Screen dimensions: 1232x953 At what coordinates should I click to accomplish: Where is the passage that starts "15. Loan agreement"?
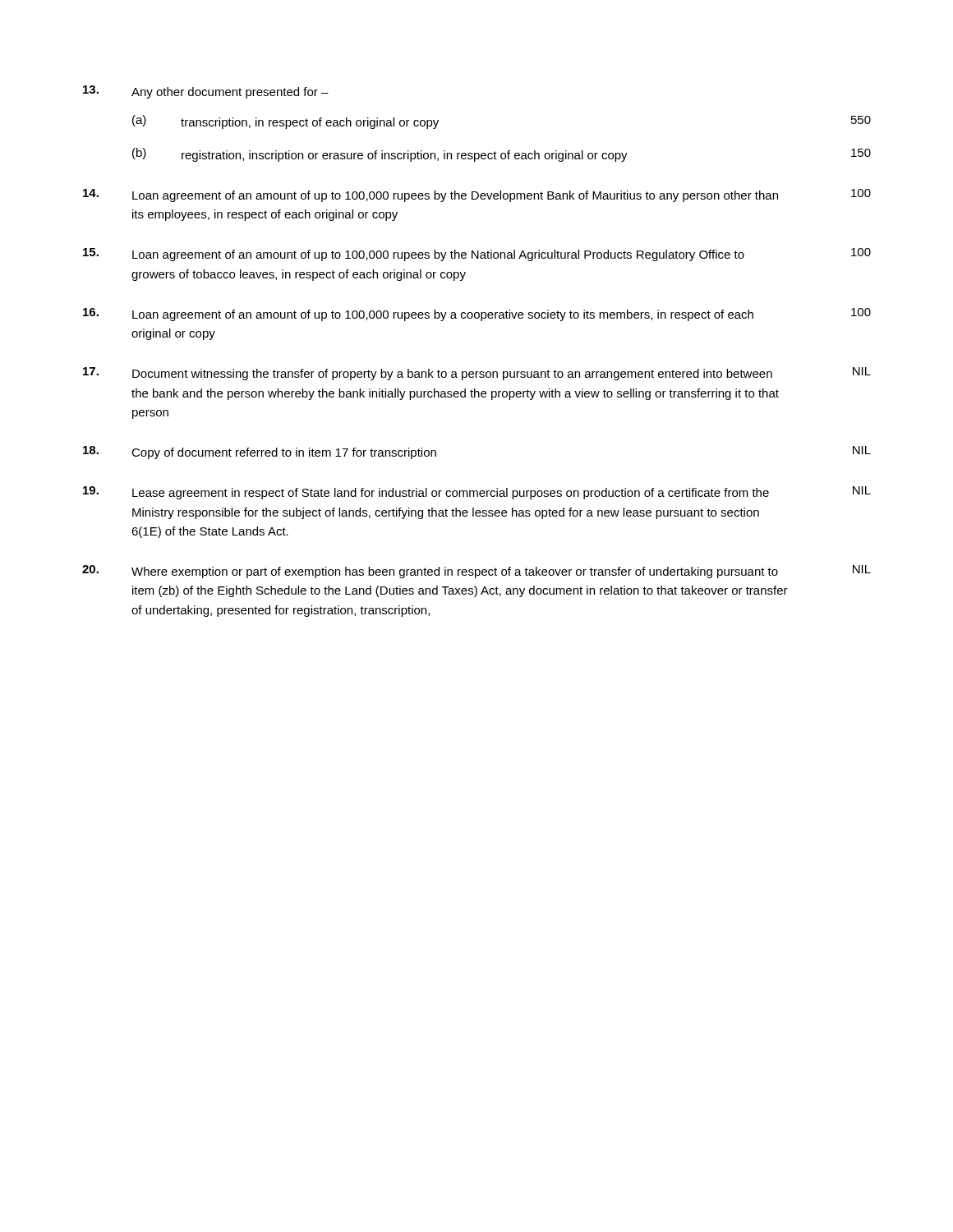point(476,264)
